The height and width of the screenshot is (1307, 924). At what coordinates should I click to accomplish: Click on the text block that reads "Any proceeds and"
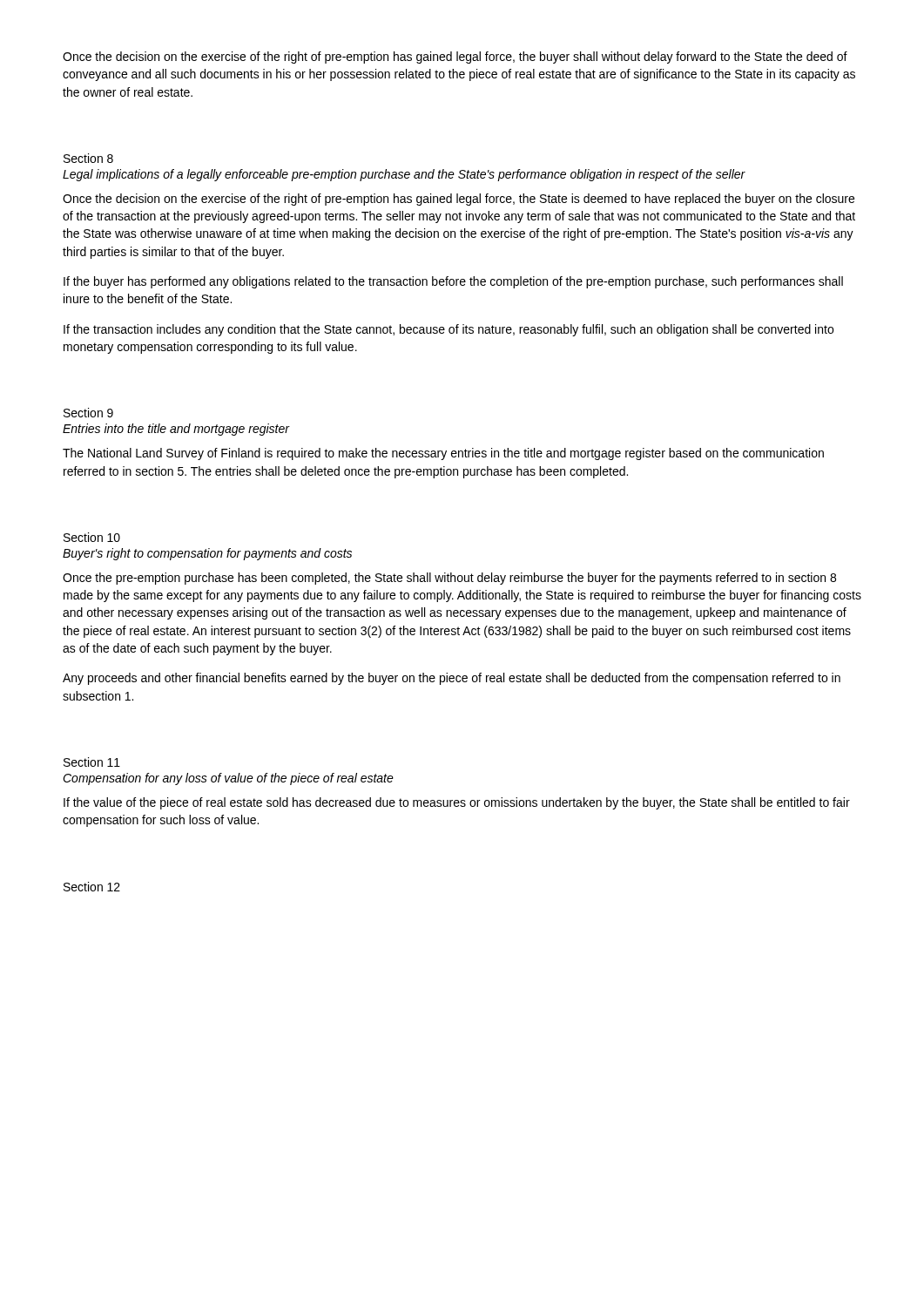(x=452, y=687)
